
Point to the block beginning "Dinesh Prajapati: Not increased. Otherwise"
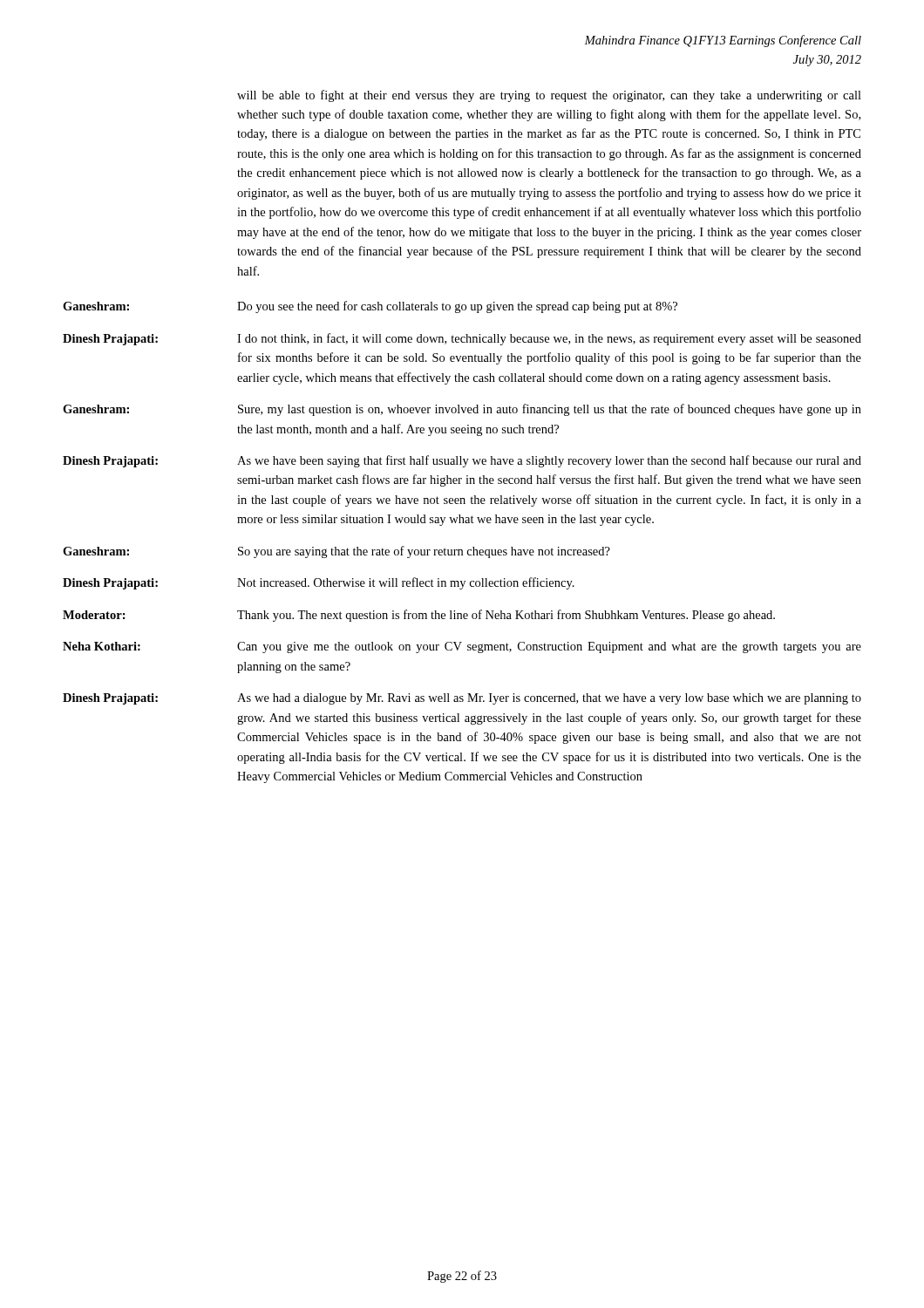462,583
